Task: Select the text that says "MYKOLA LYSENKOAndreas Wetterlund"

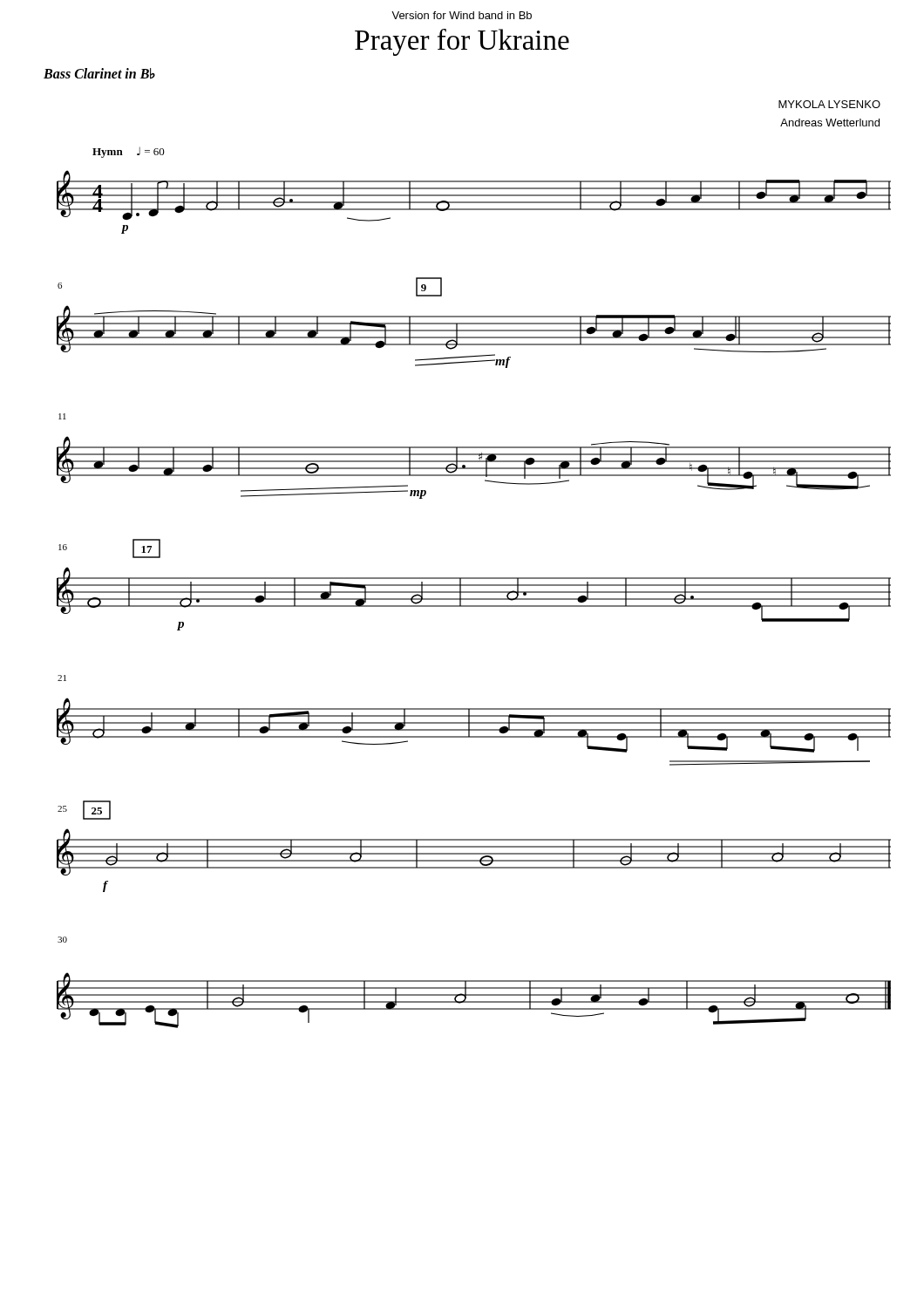Action: tap(829, 113)
